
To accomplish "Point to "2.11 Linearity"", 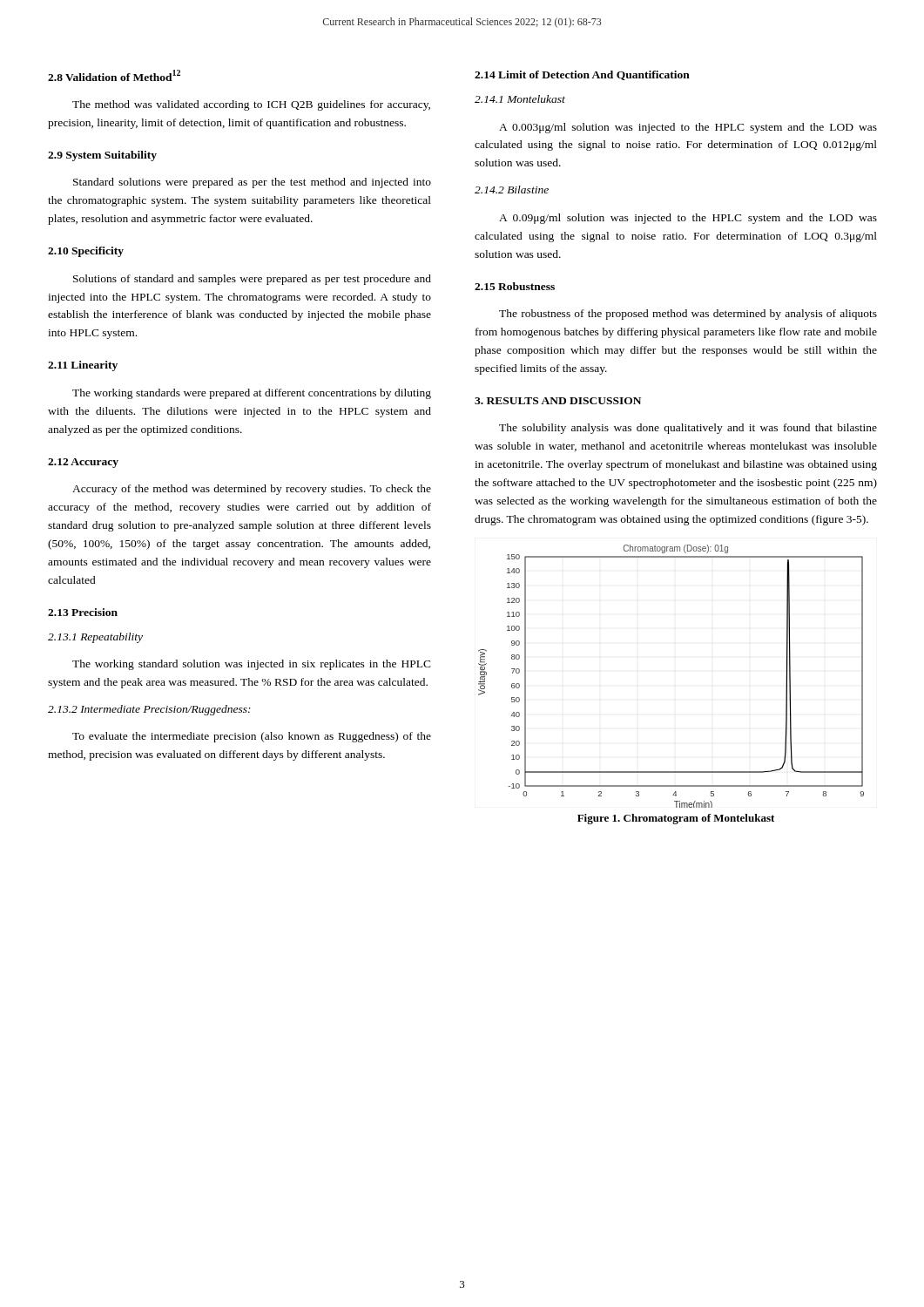I will [83, 365].
